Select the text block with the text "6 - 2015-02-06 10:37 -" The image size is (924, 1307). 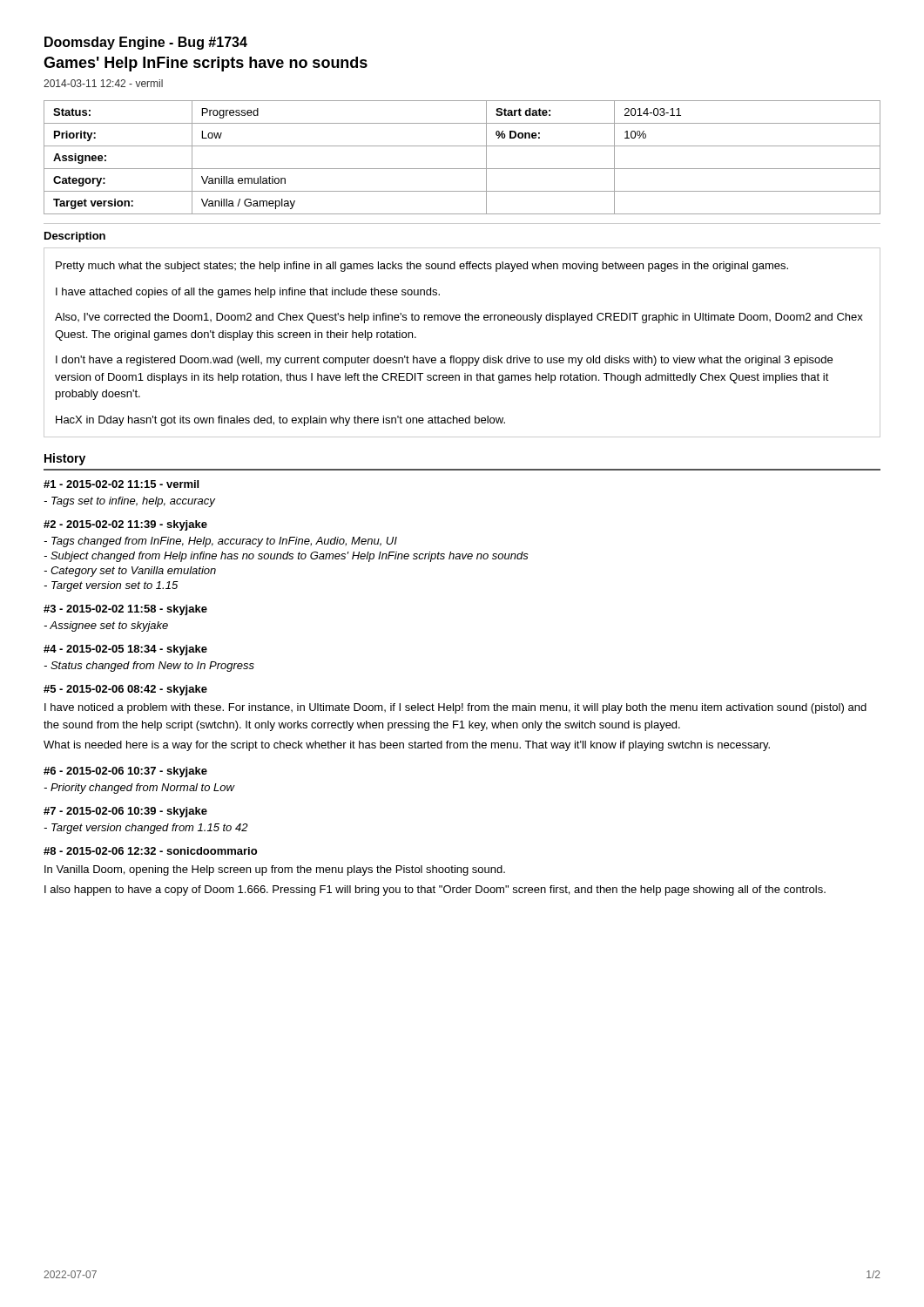click(x=125, y=770)
